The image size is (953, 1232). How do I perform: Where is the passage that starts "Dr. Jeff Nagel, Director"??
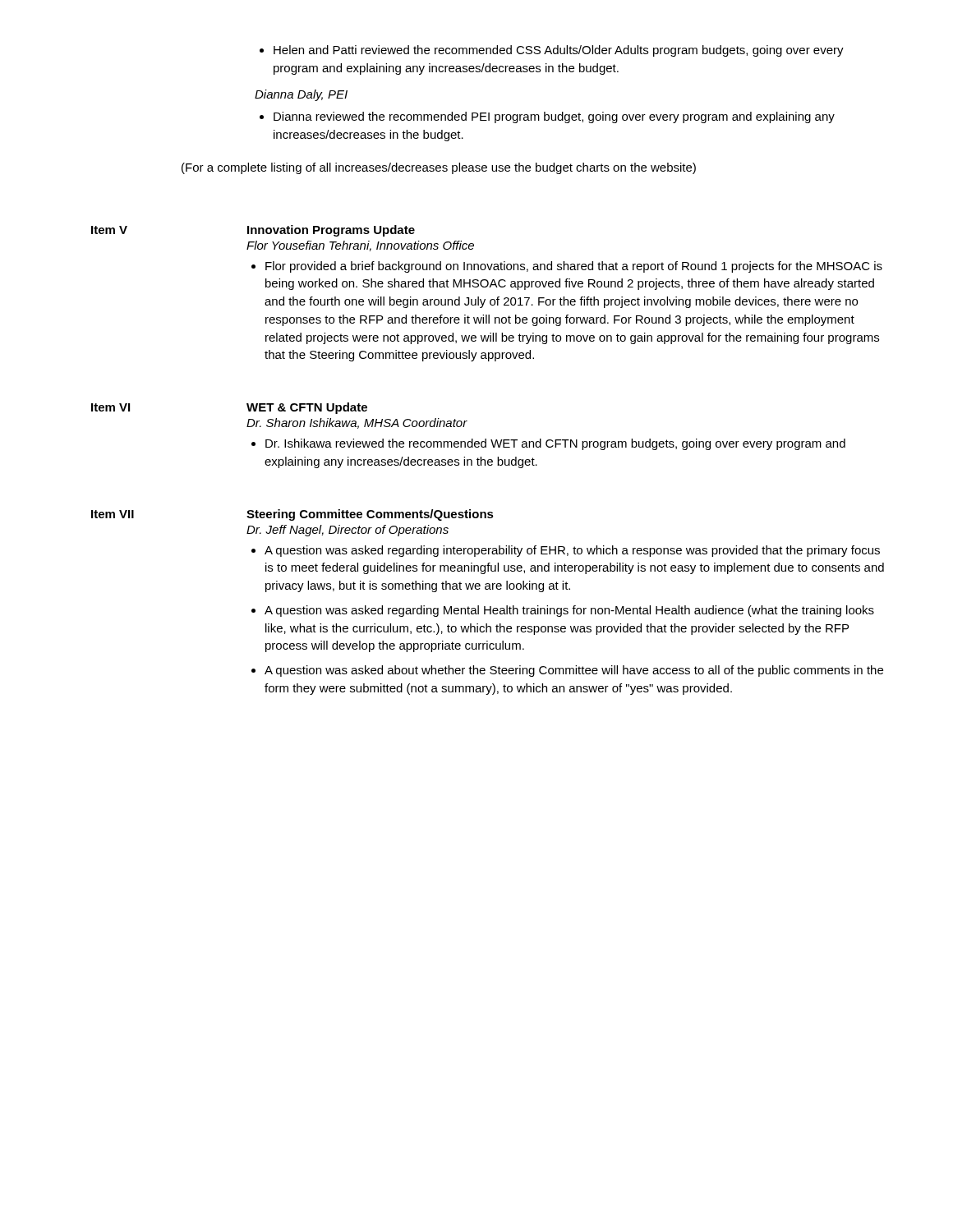(x=348, y=529)
